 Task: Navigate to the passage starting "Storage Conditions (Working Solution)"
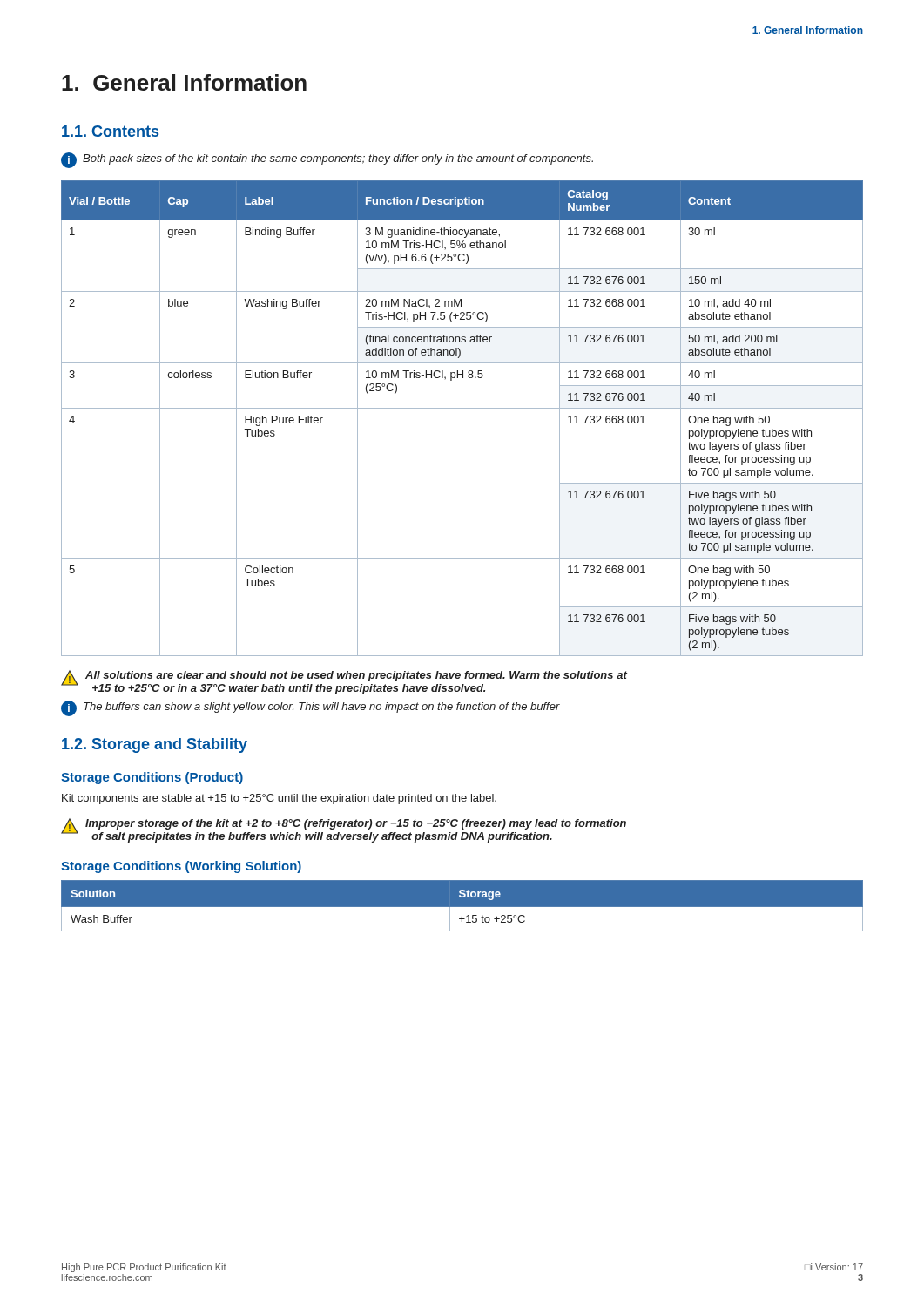click(181, 867)
